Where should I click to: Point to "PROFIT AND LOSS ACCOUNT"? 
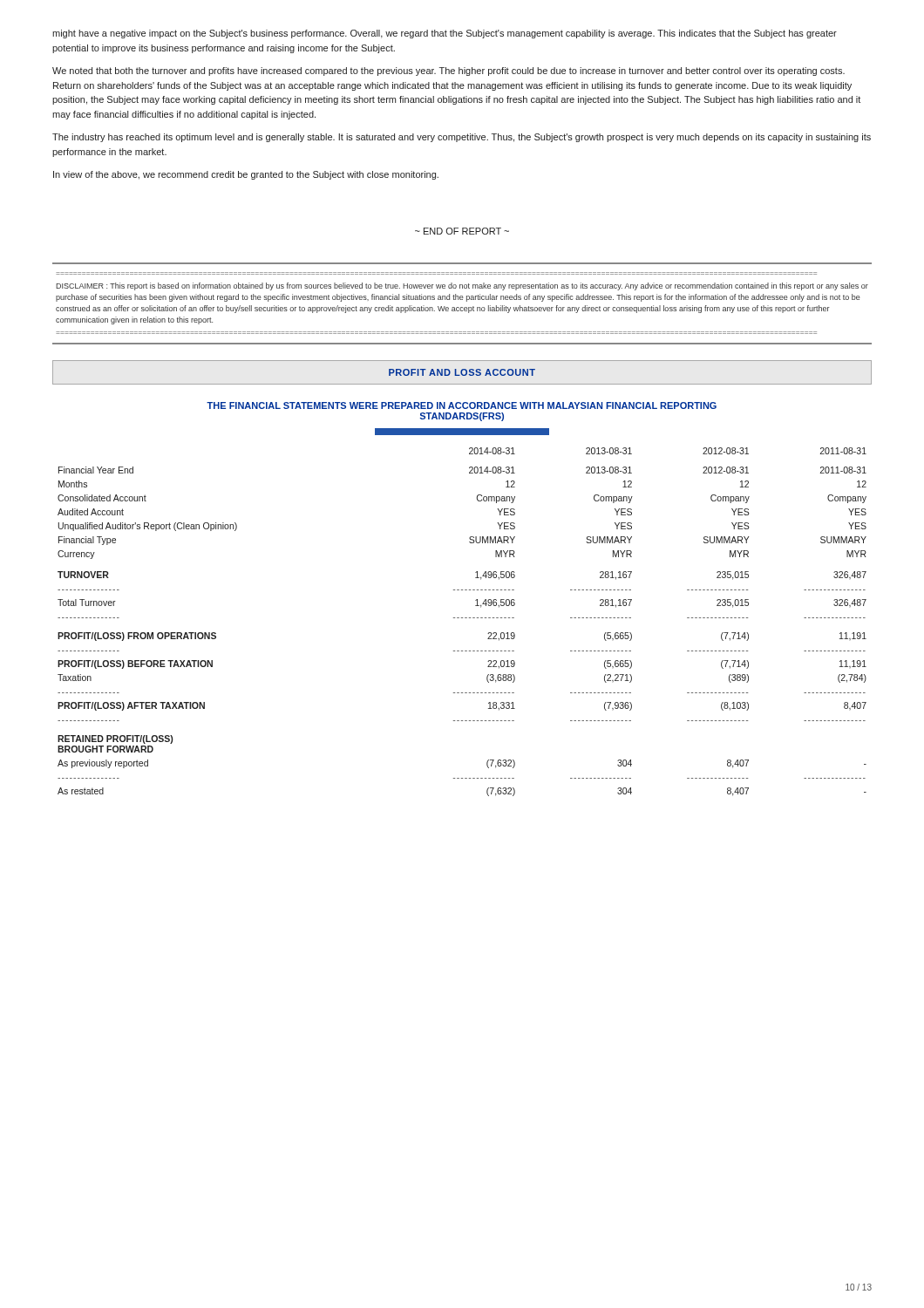(x=462, y=372)
